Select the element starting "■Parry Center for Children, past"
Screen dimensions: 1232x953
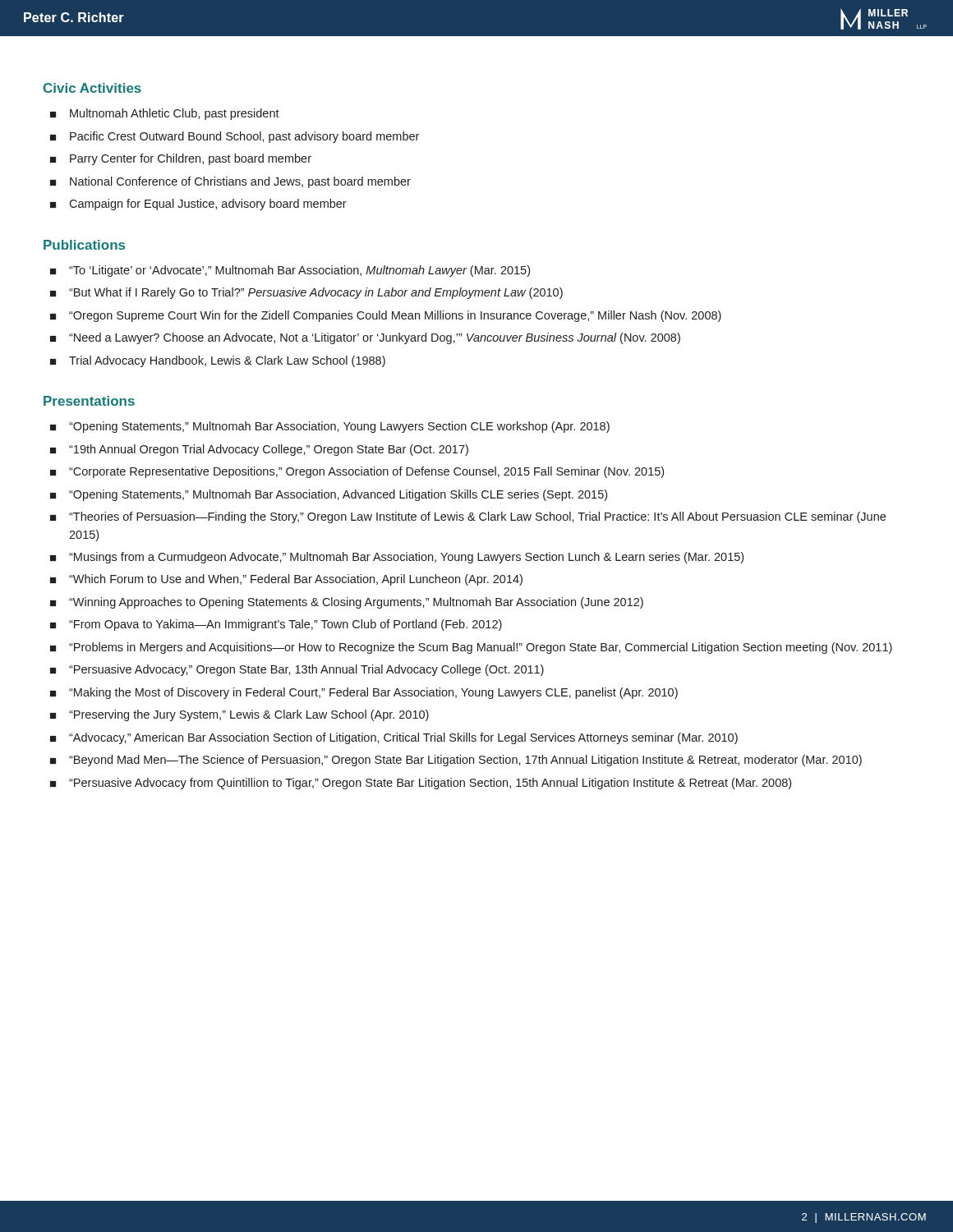(x=181, y=159)
